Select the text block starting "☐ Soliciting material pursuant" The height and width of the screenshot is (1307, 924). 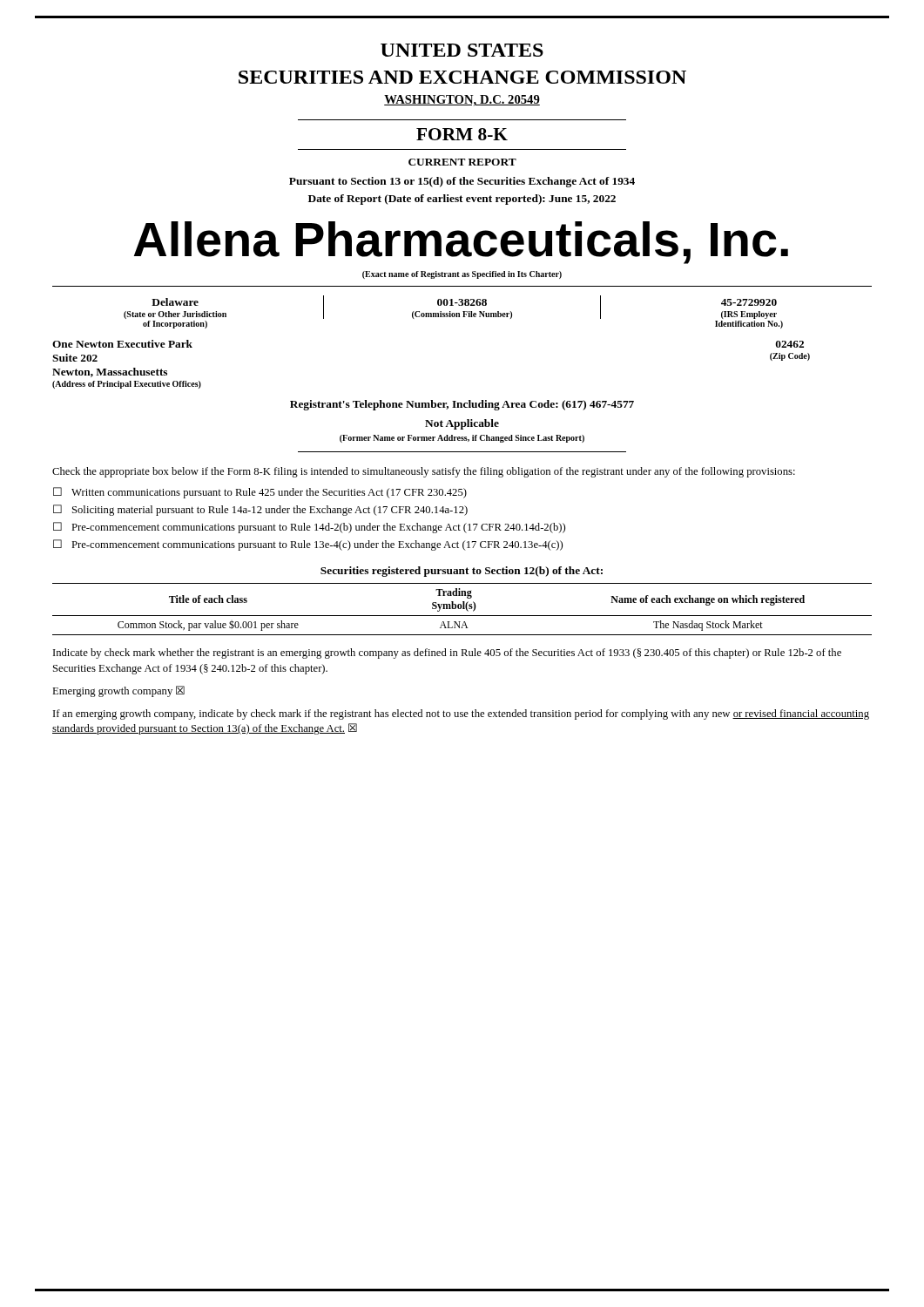260,510
